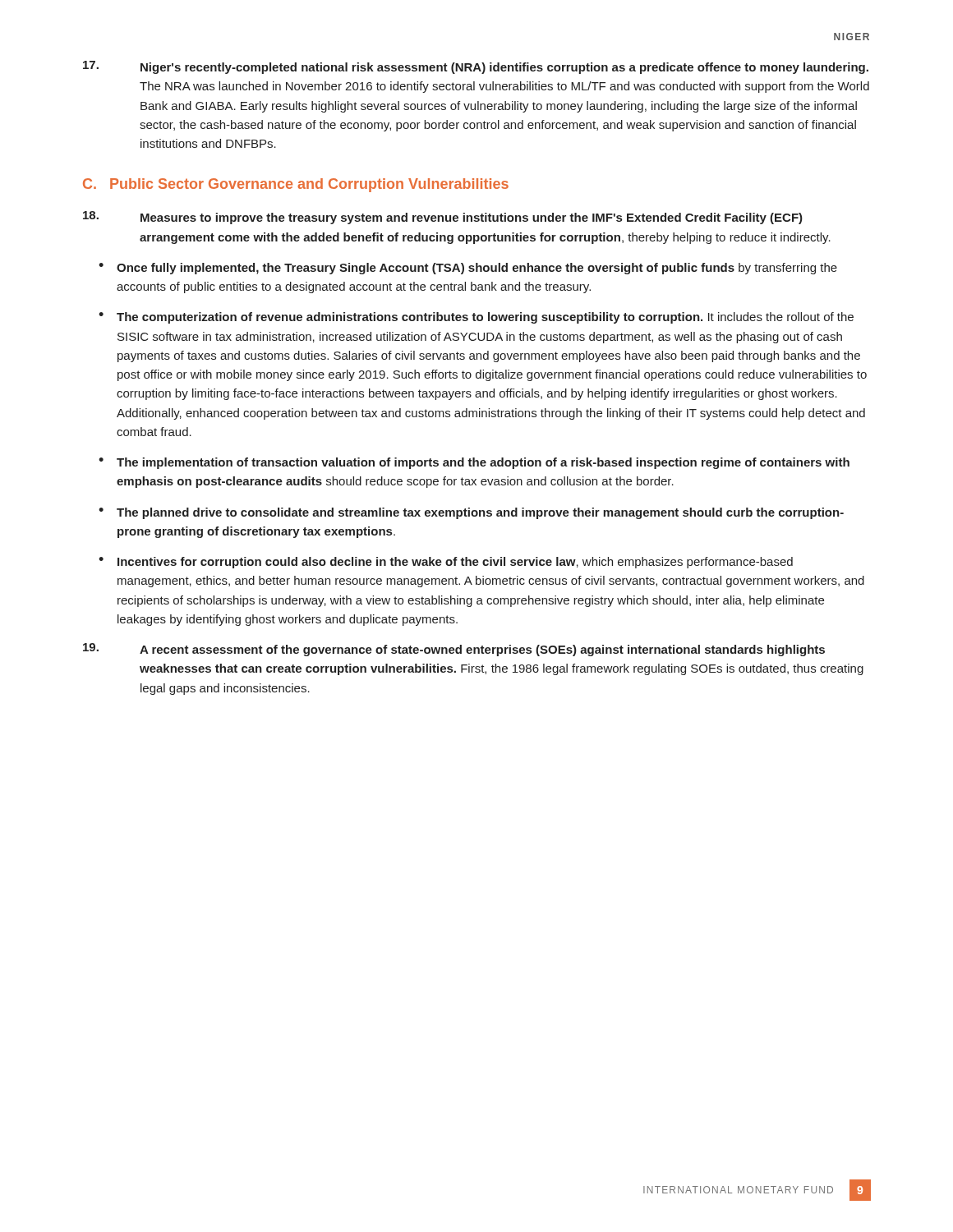Viewport: 953px width, 1232px height.
Task: Select the text block that reads "A recent assessment of the governance"
Action: click(476, 668)
